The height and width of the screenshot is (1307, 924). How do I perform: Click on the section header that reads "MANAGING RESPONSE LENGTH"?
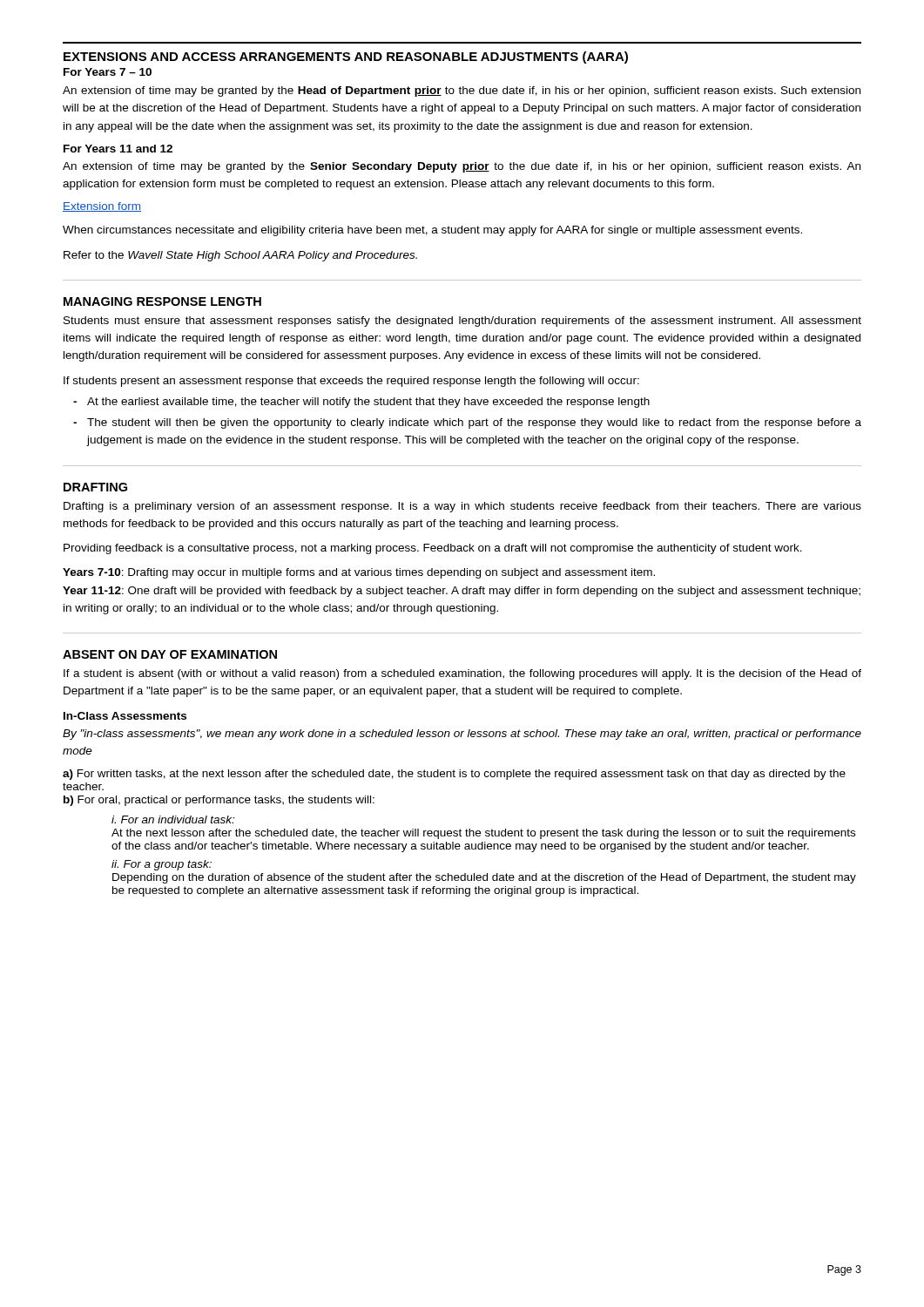[162, 301]
